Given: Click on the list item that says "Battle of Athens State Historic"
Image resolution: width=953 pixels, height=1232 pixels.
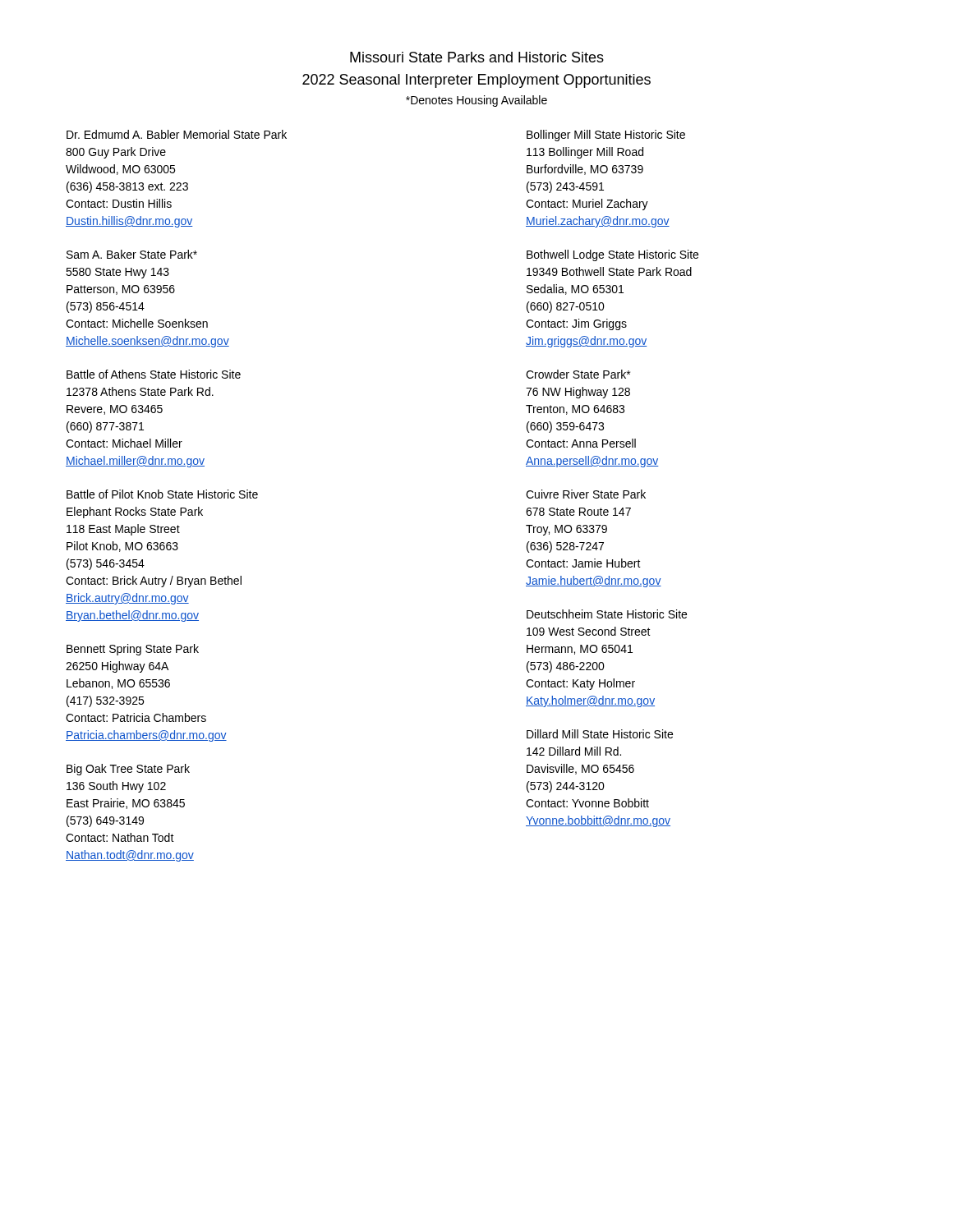Looking at the screenshot, I should [154, 374].
